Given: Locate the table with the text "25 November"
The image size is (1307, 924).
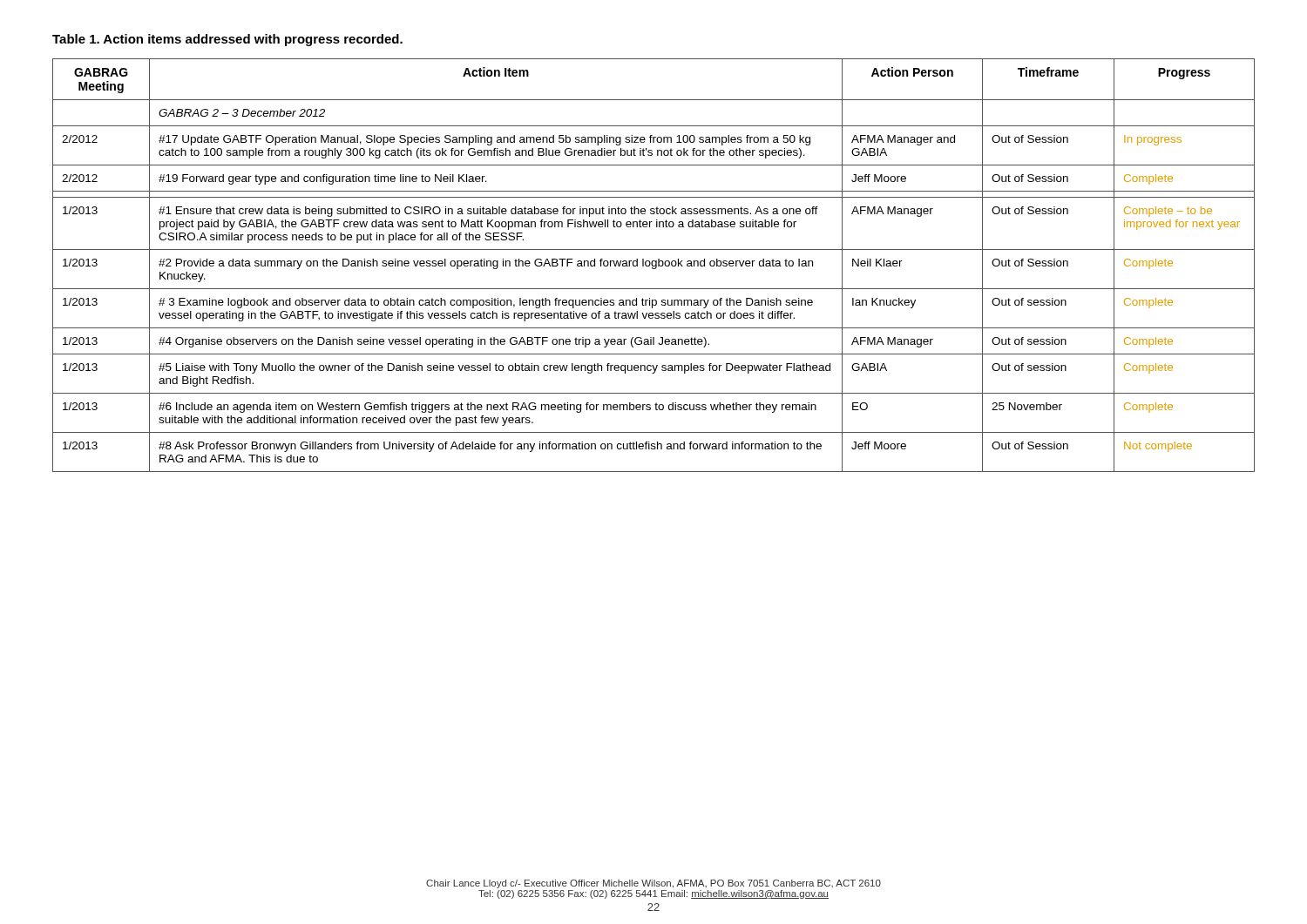Looking at the screenshot, I should 654,265.
